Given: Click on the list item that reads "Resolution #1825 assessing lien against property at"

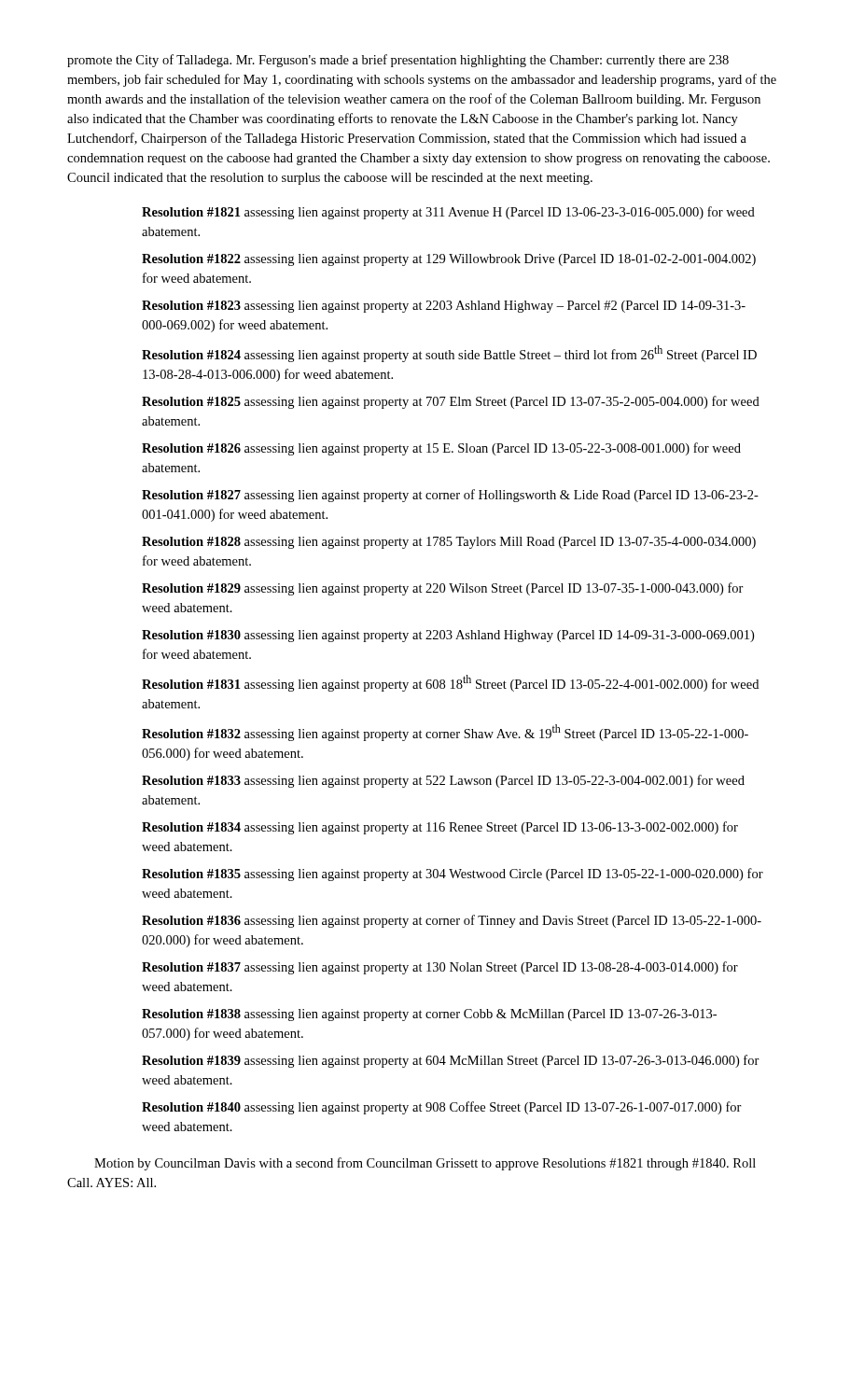Looking at the screenshot, I should [450, 411].
